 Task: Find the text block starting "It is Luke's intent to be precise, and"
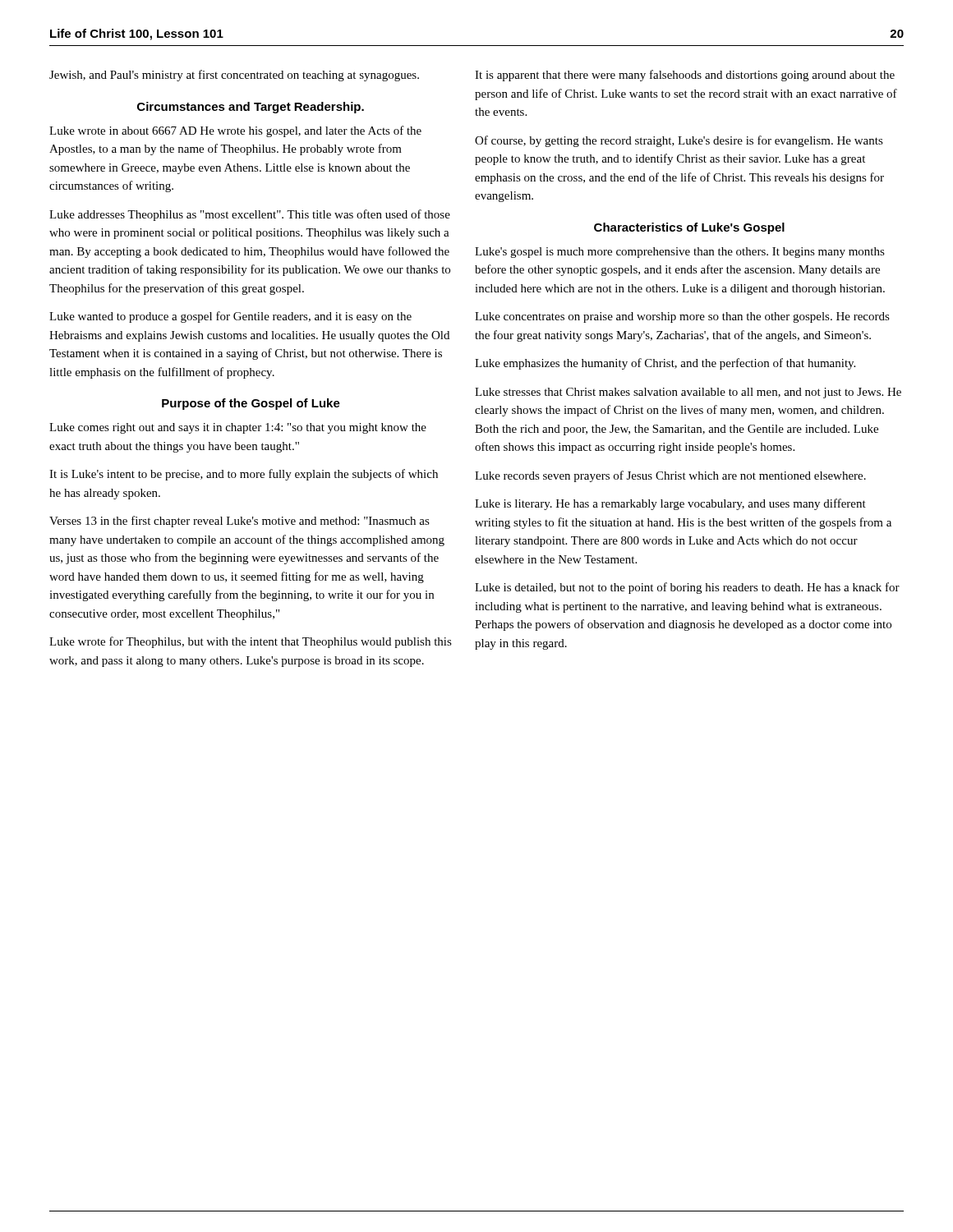[244, 483]
